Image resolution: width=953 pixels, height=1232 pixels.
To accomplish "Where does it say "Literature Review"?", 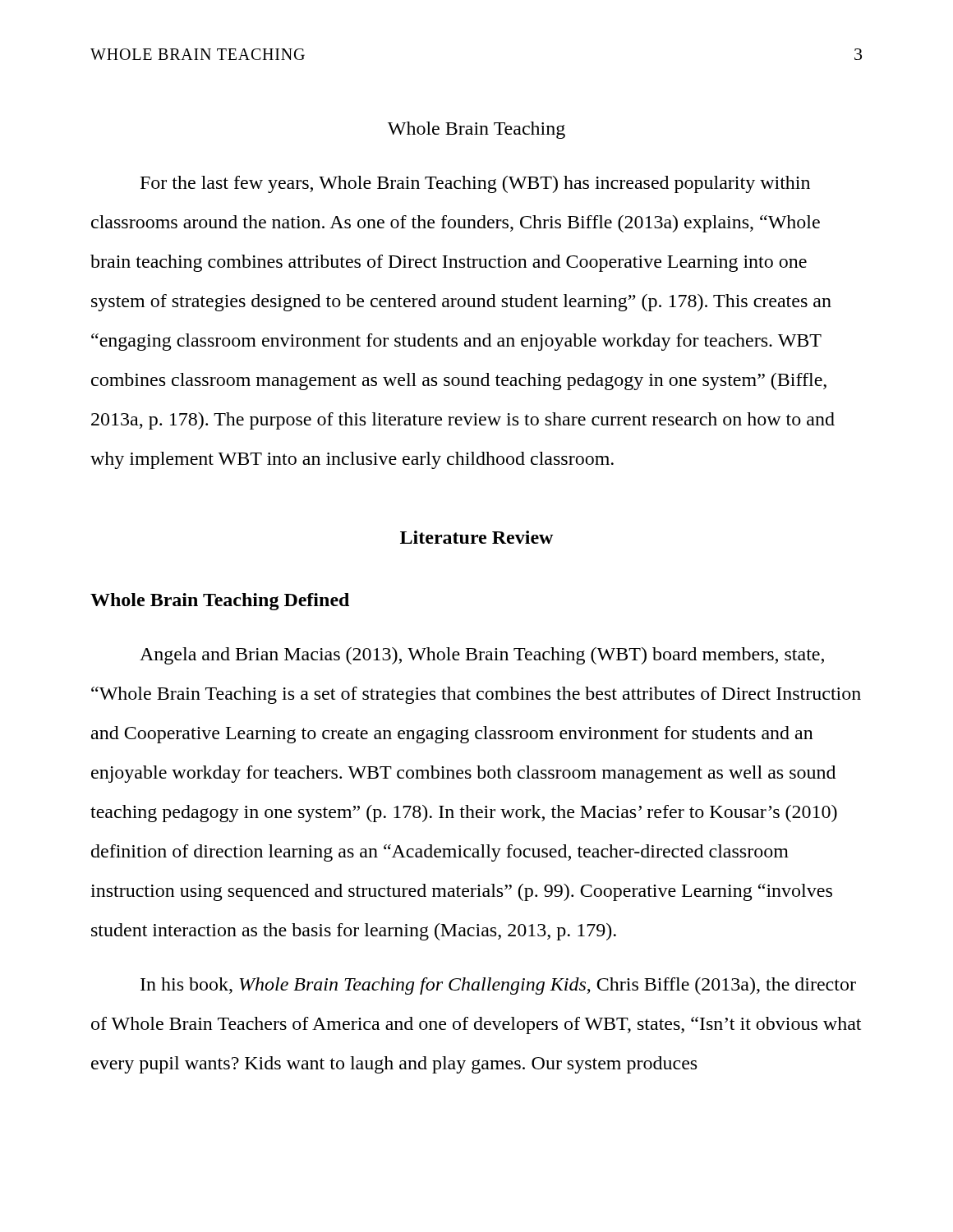I will tap(476, 537).
